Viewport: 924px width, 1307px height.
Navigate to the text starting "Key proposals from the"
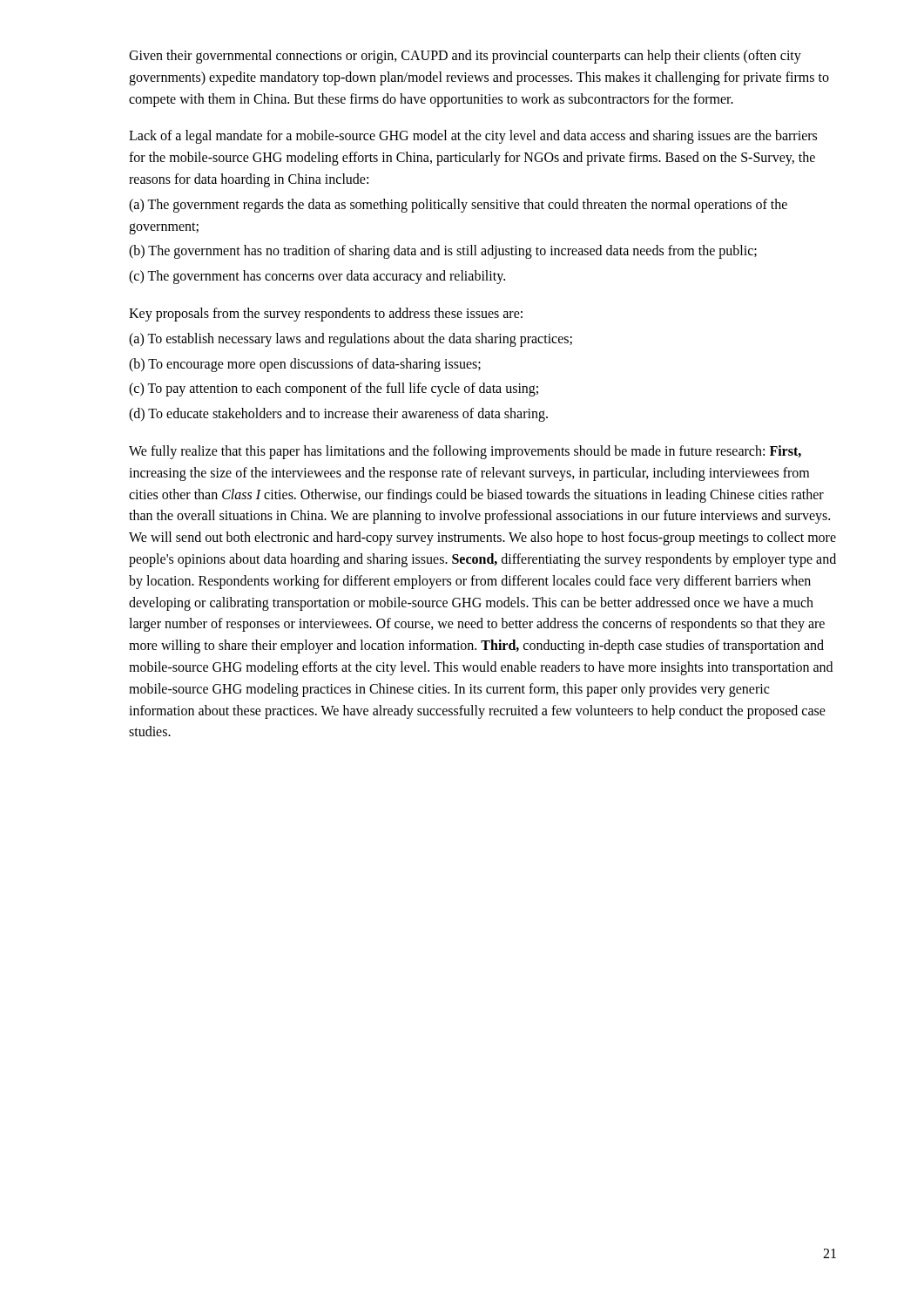point(326,313)
